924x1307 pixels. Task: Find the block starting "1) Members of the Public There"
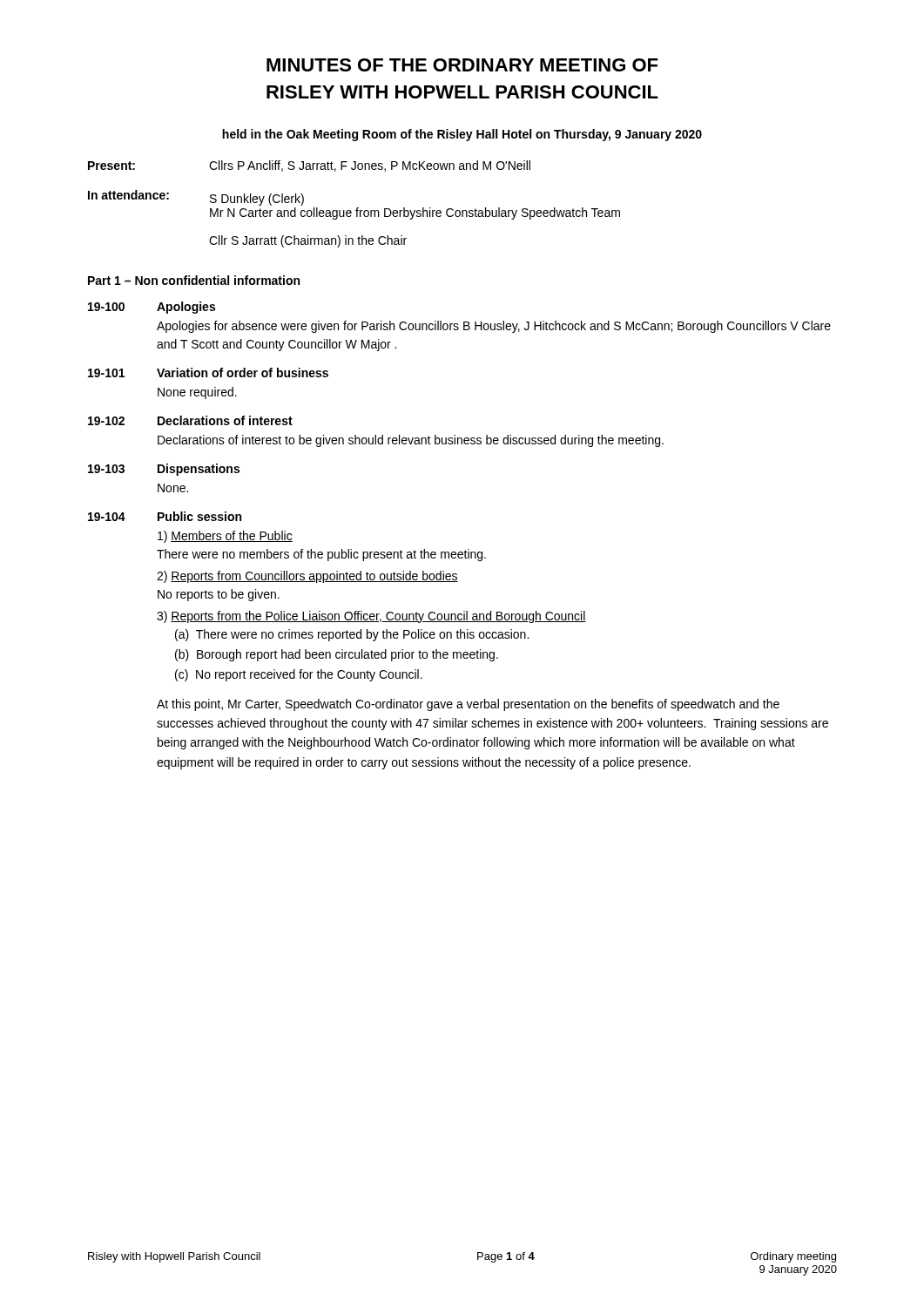coord(322,545)
